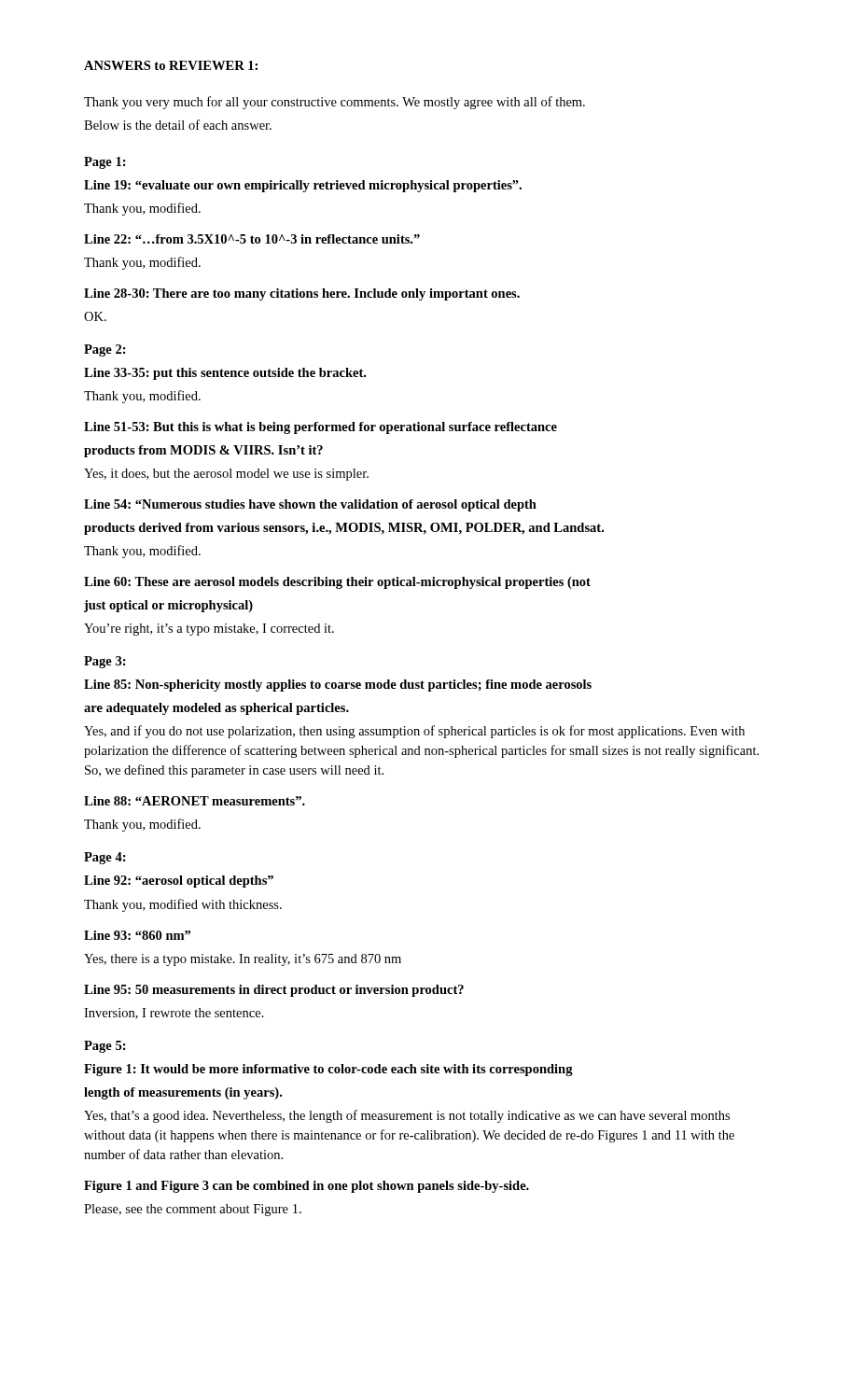This screenshot has width=850, height=1400.
Task: Point to "Page 4:"
Action: coord(105,858)
